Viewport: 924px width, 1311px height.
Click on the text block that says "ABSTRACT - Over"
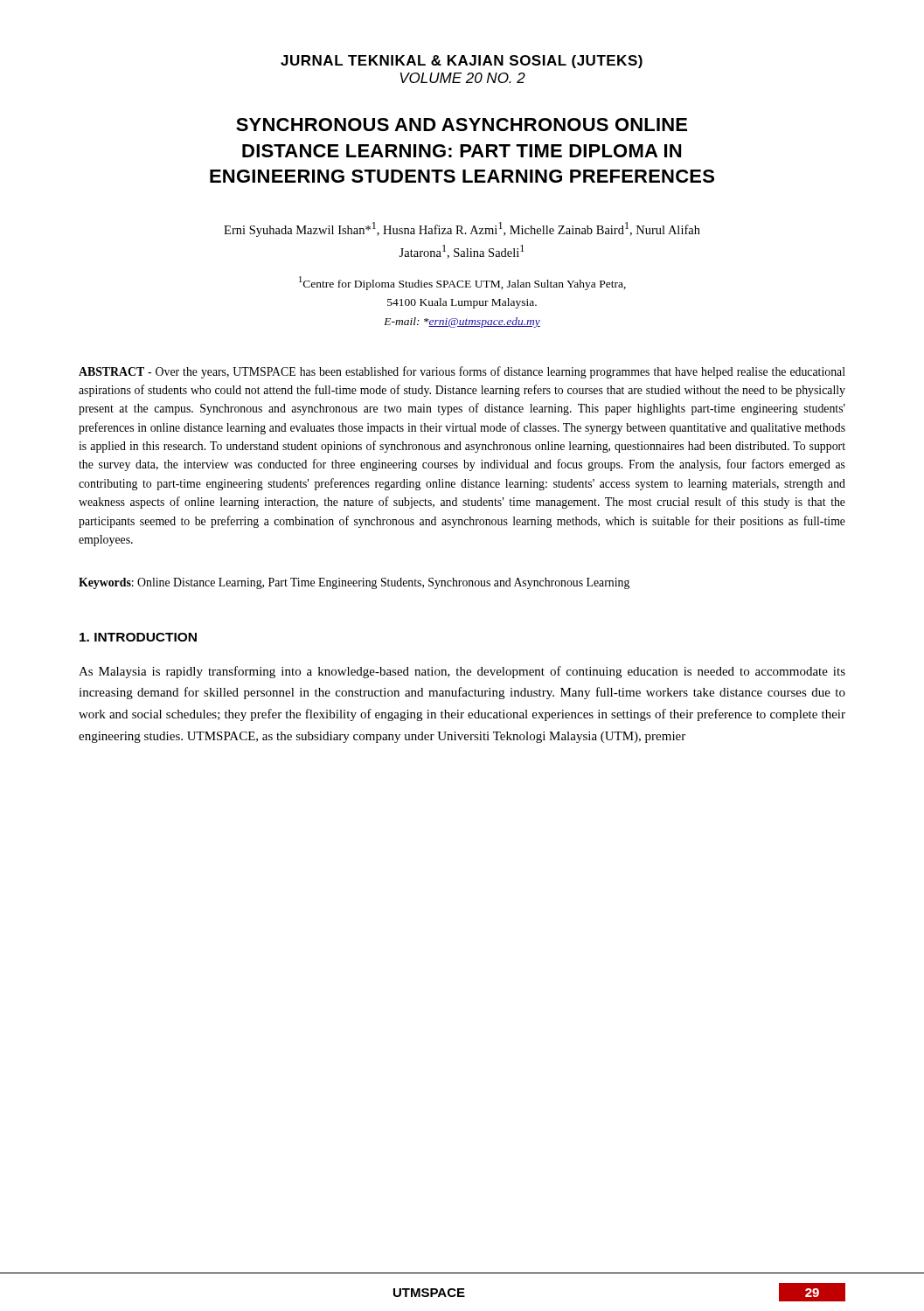(x=462, y=456)
